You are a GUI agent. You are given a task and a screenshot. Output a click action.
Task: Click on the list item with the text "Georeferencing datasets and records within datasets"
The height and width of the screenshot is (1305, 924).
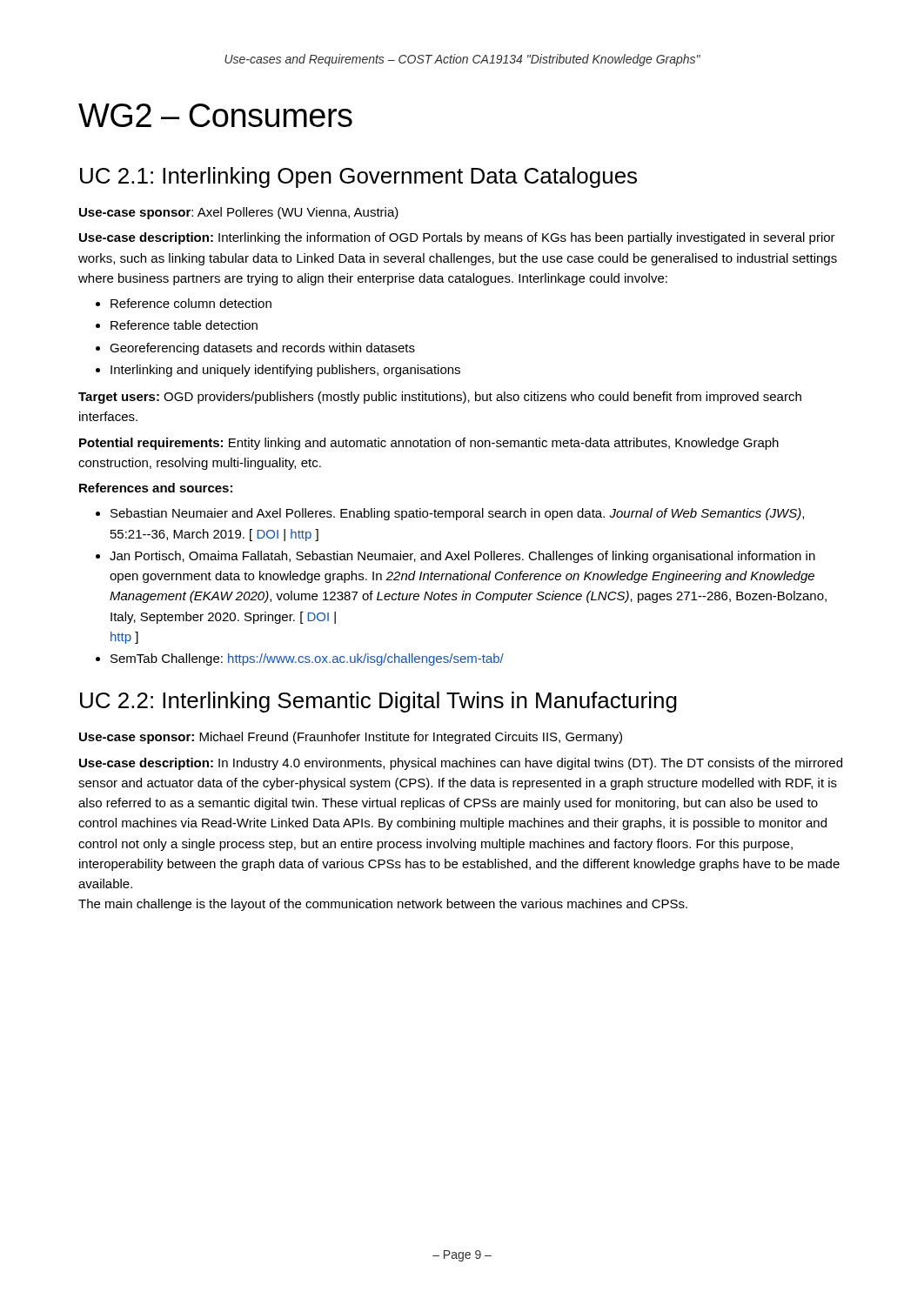262,347
